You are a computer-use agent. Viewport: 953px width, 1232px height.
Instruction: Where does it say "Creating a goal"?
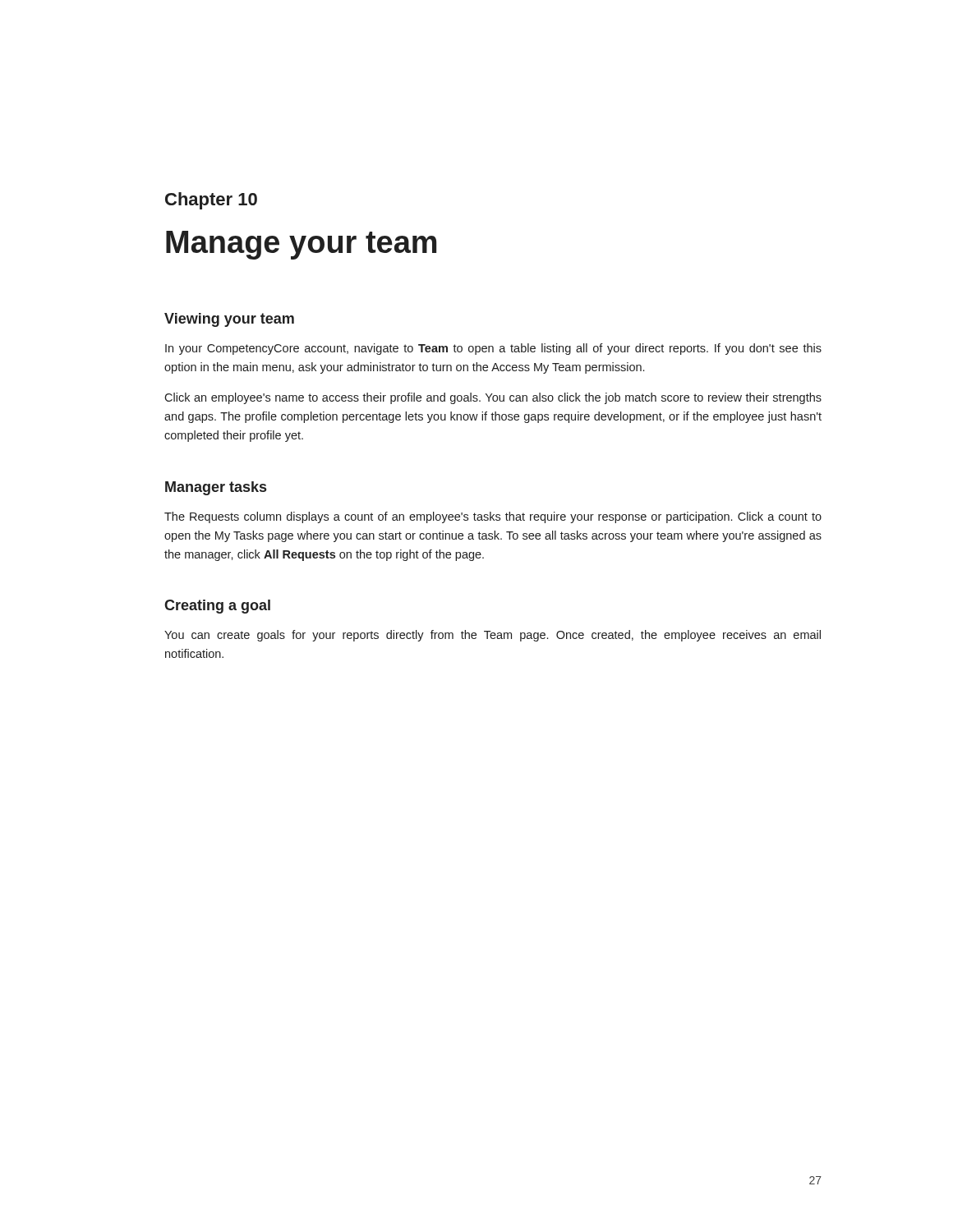(x=218, y=605)
